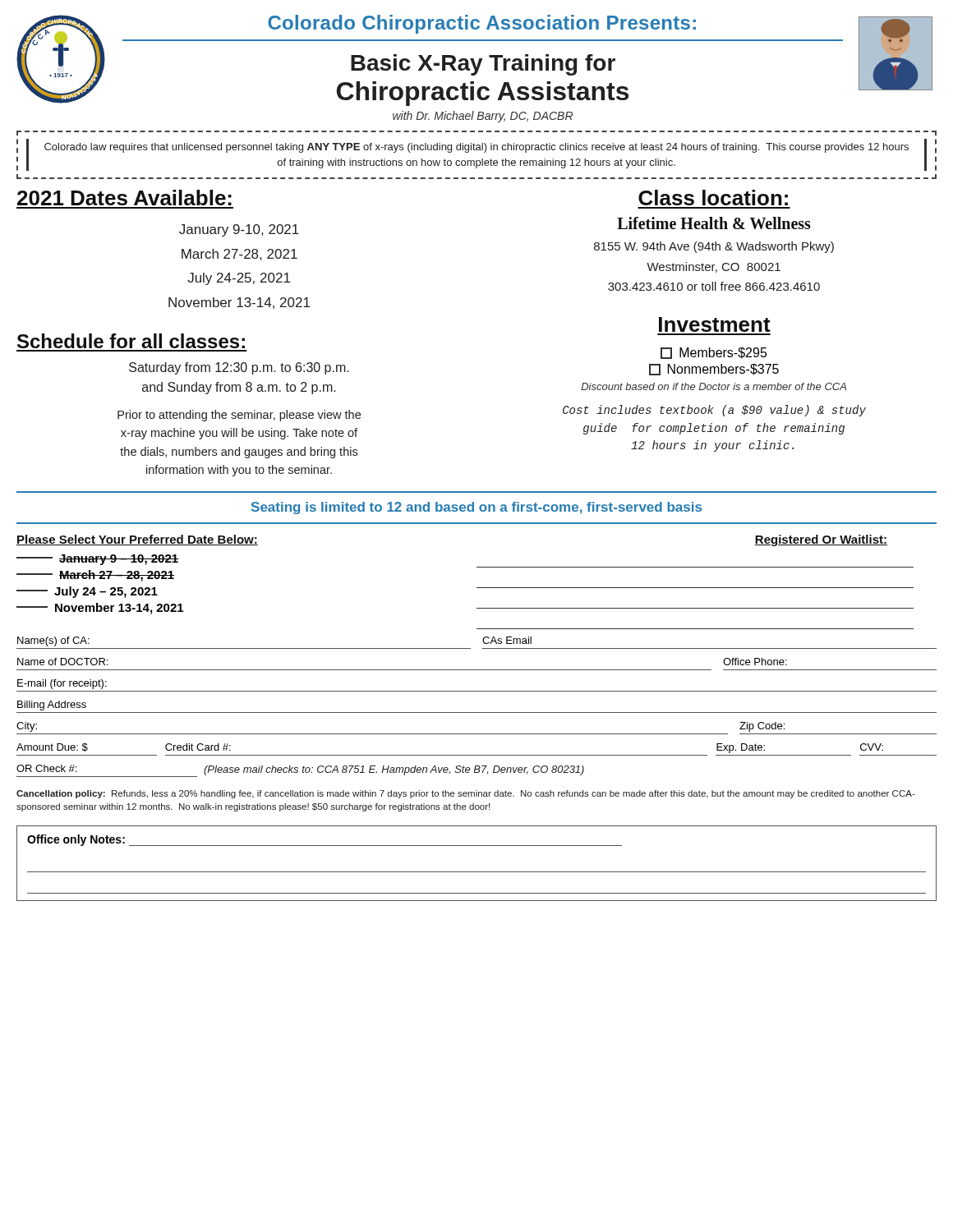This screenshot has height=1232, width=953.
Task: Click on the passage starting "Prior to attending the seminar, please view the"
Action: click(239, 442)
